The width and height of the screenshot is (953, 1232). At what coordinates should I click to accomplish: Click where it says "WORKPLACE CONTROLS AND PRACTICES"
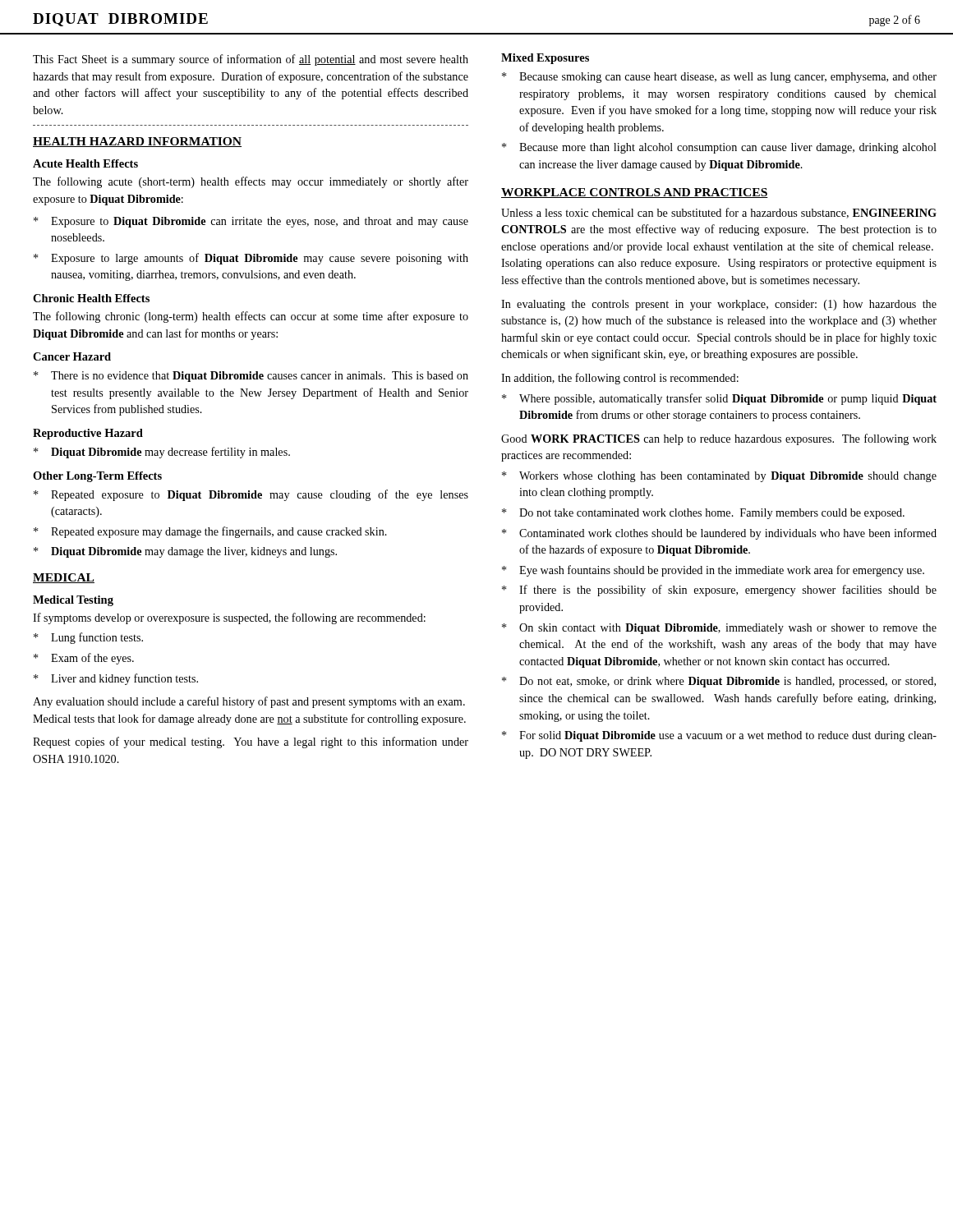(634, 191)
